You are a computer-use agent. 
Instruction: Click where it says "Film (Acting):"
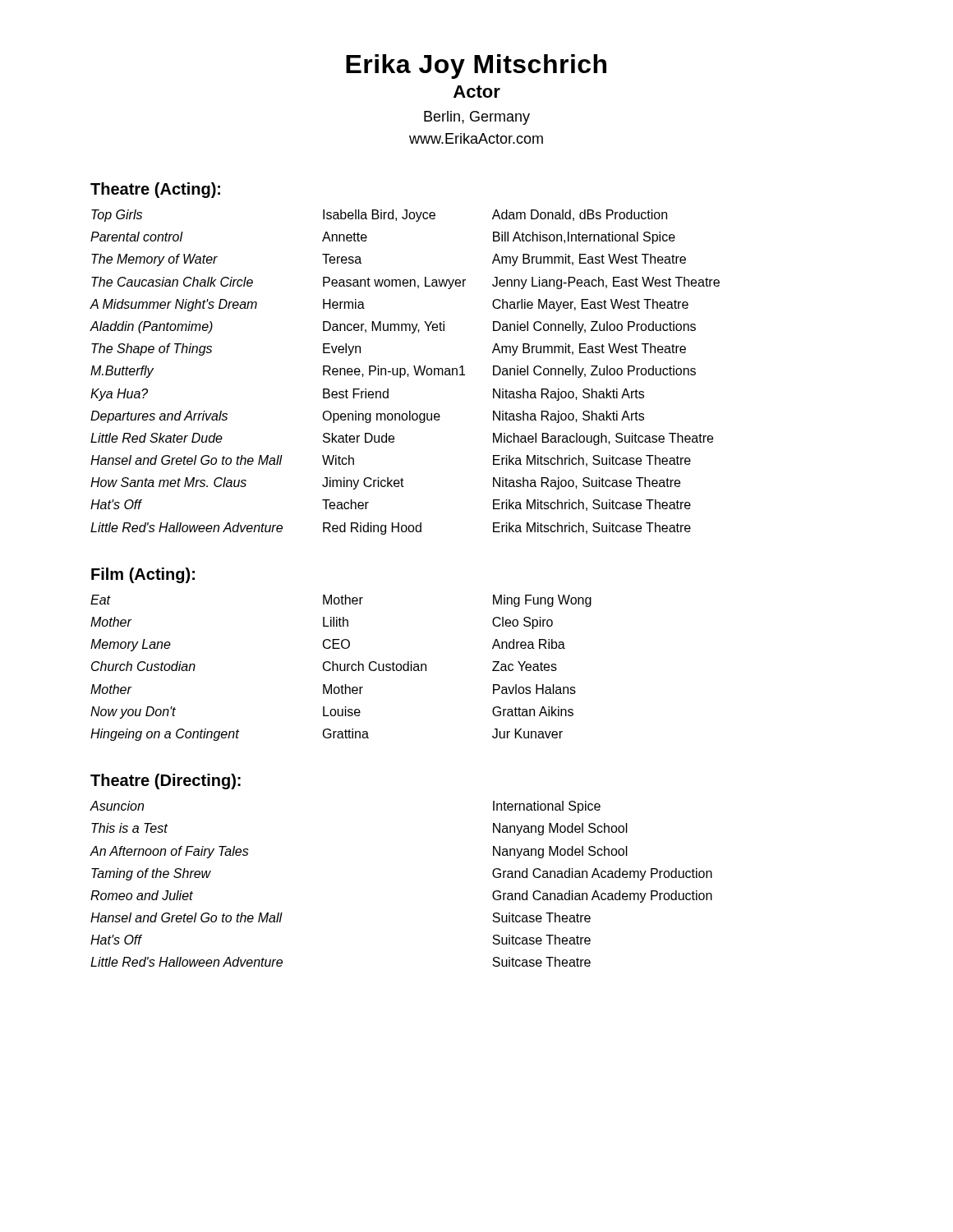(143, 574)
